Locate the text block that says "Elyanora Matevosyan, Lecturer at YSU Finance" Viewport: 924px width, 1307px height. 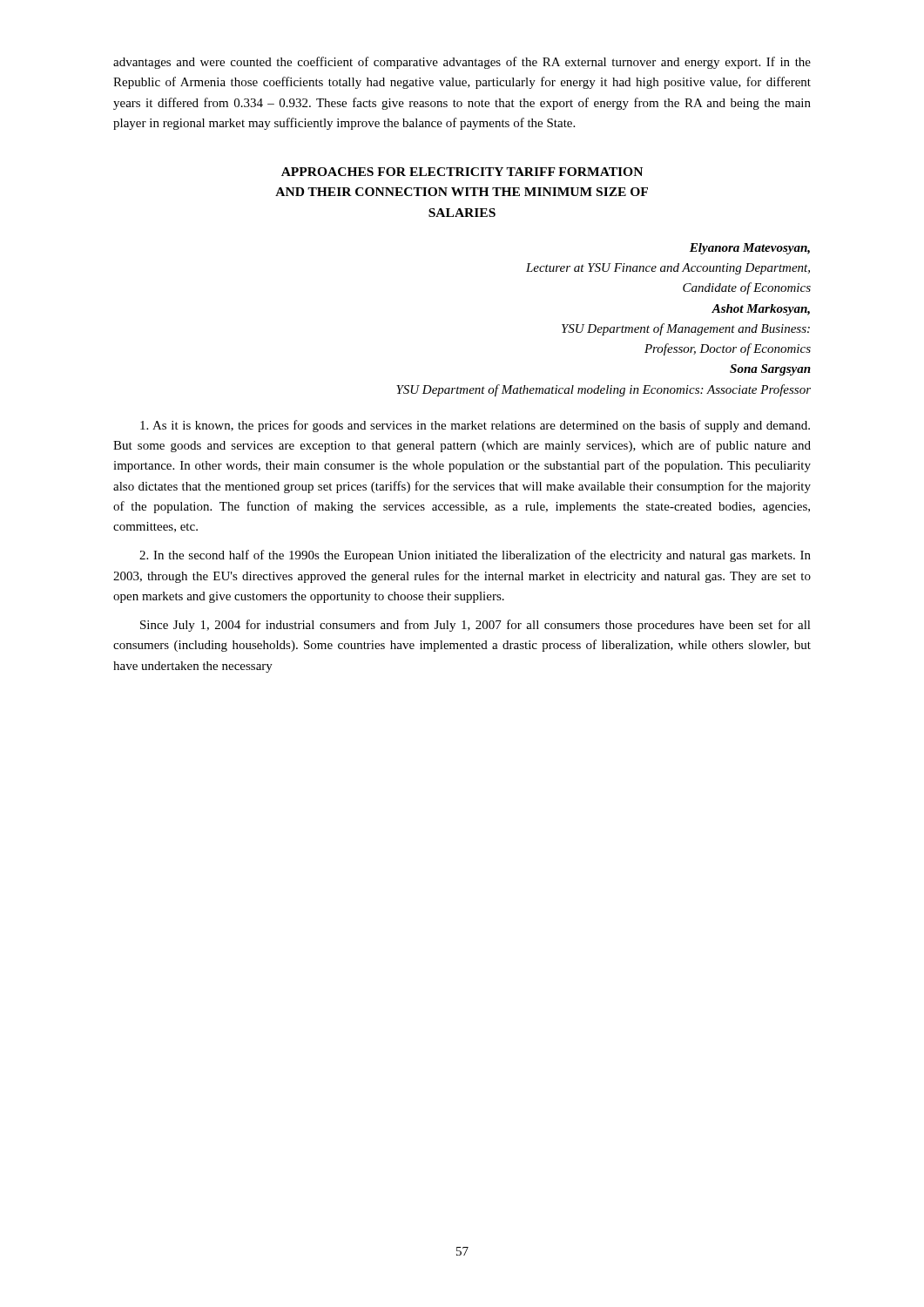point(603,318)
